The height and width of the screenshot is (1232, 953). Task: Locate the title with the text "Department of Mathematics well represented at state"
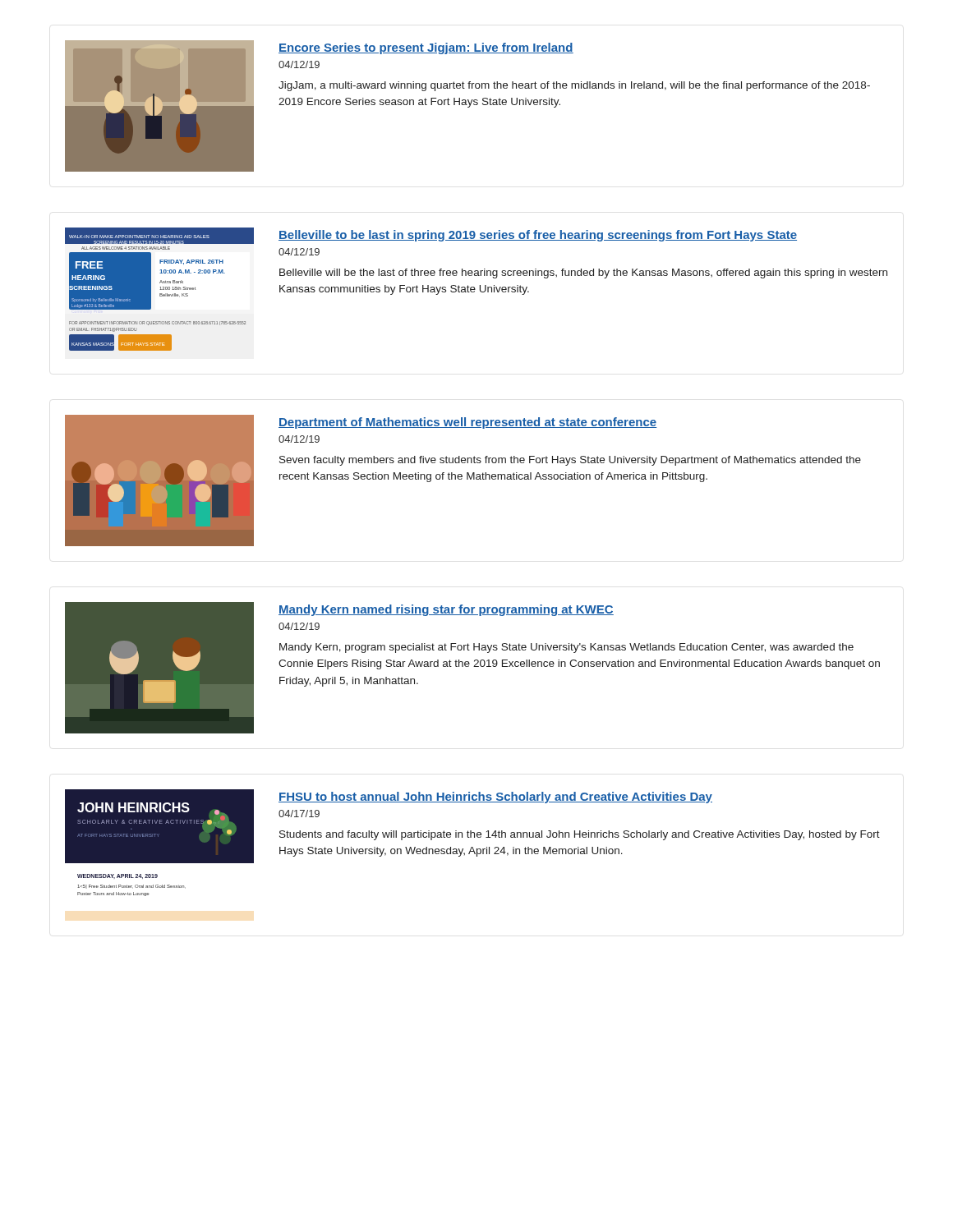467,422
